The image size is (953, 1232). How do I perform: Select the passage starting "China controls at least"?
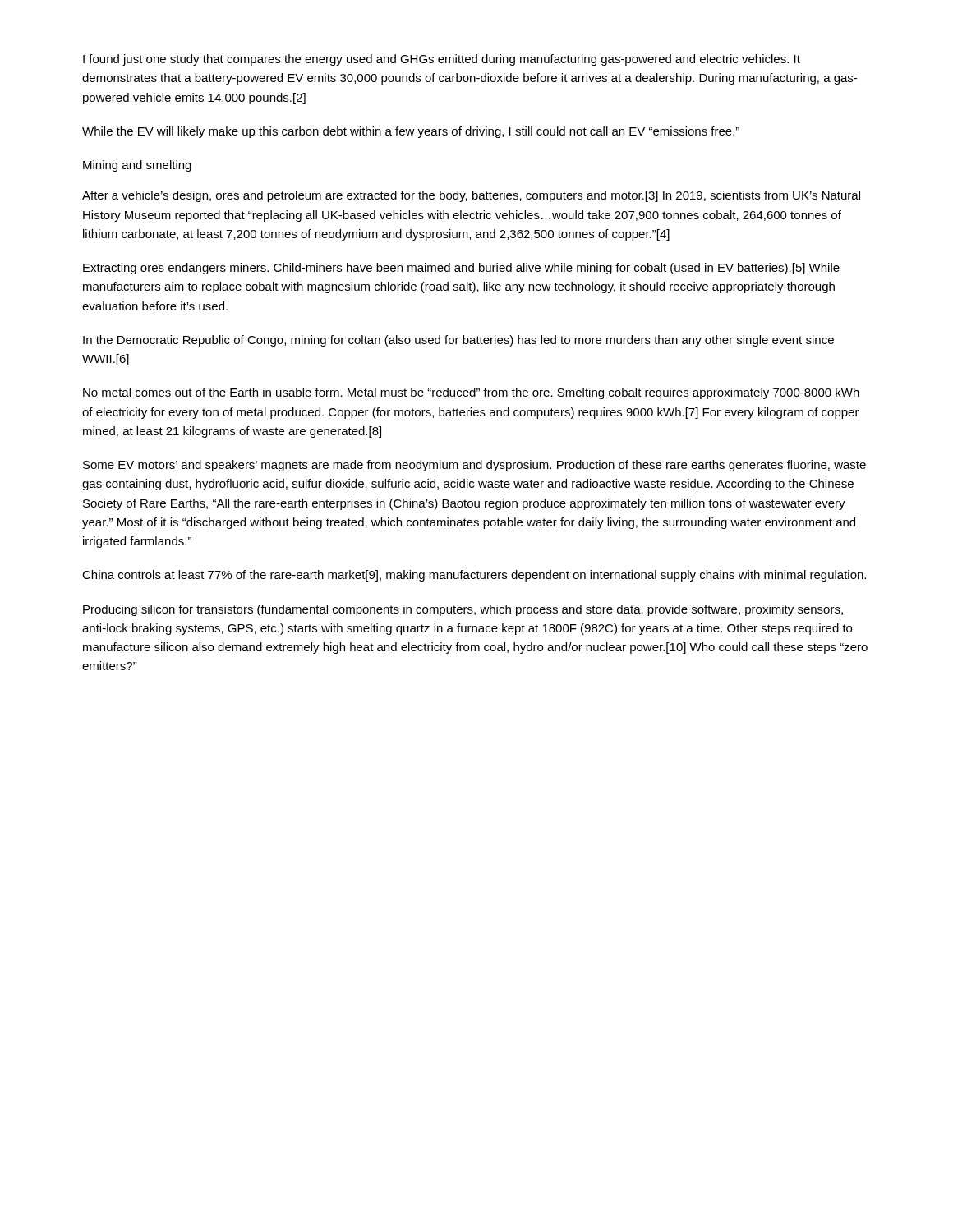tap(475, 575)
